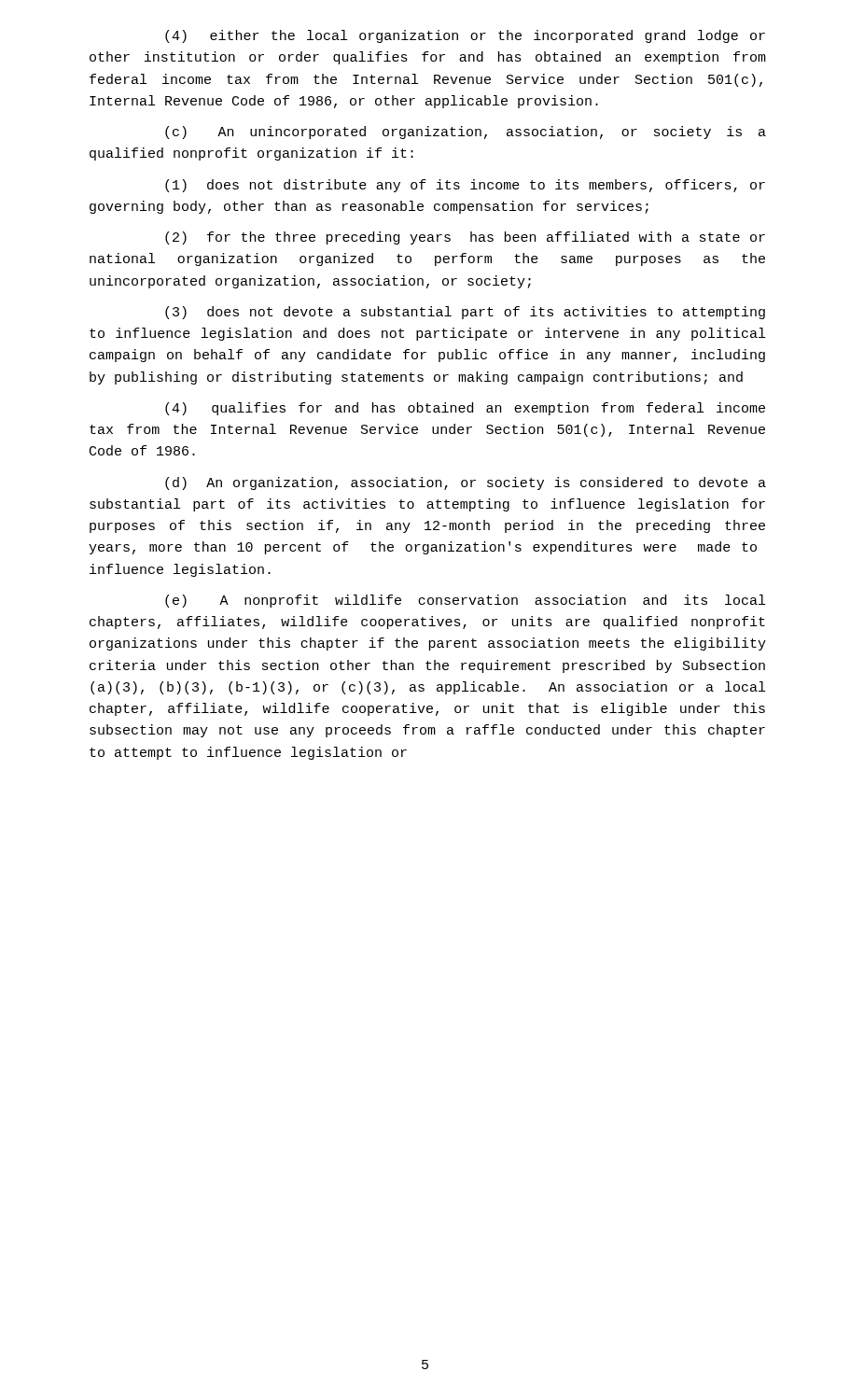Find the block on this page that starts "(d) An organization, association,"

(427, 527)
